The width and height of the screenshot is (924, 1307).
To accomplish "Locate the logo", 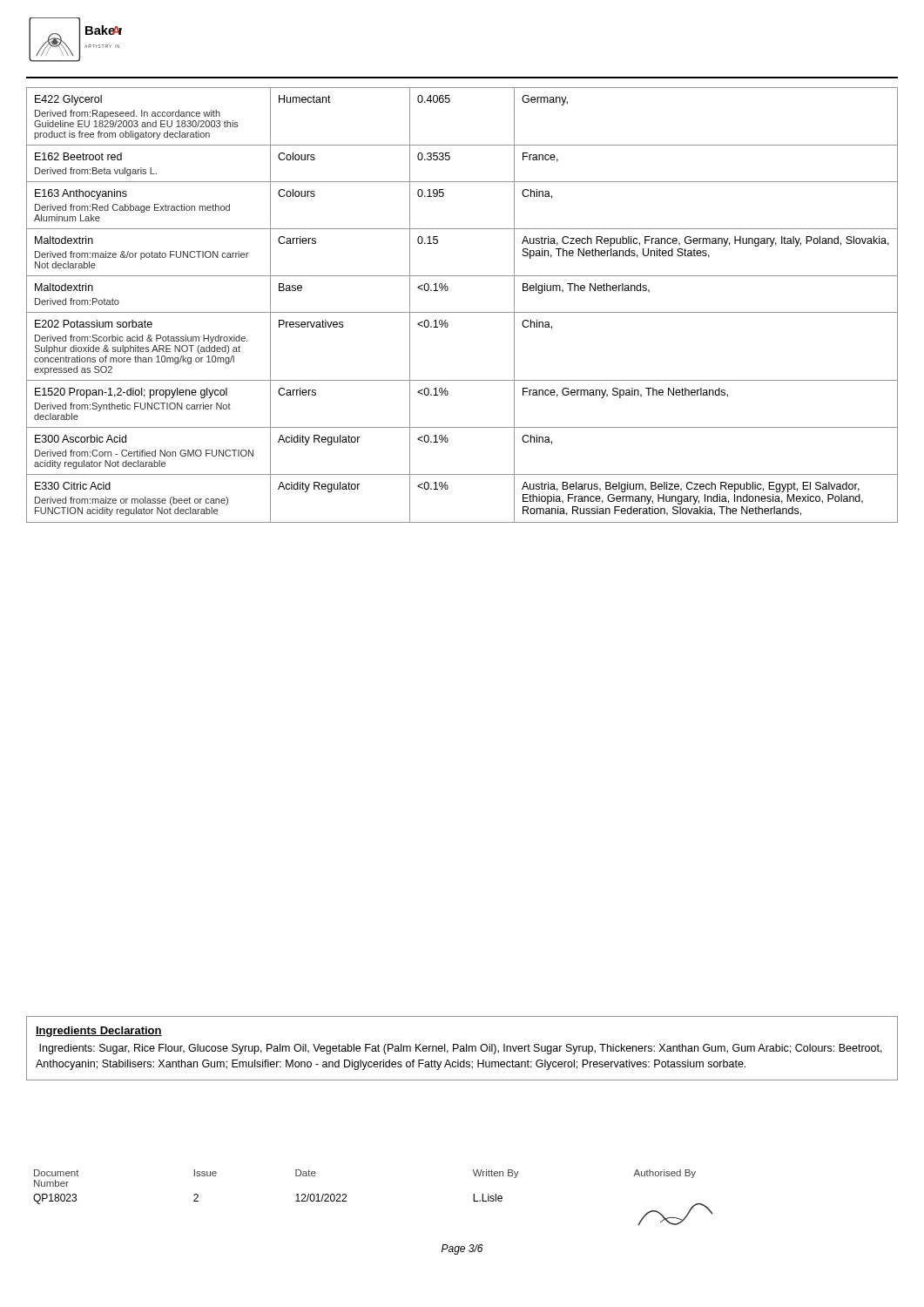I will point(74,45).
